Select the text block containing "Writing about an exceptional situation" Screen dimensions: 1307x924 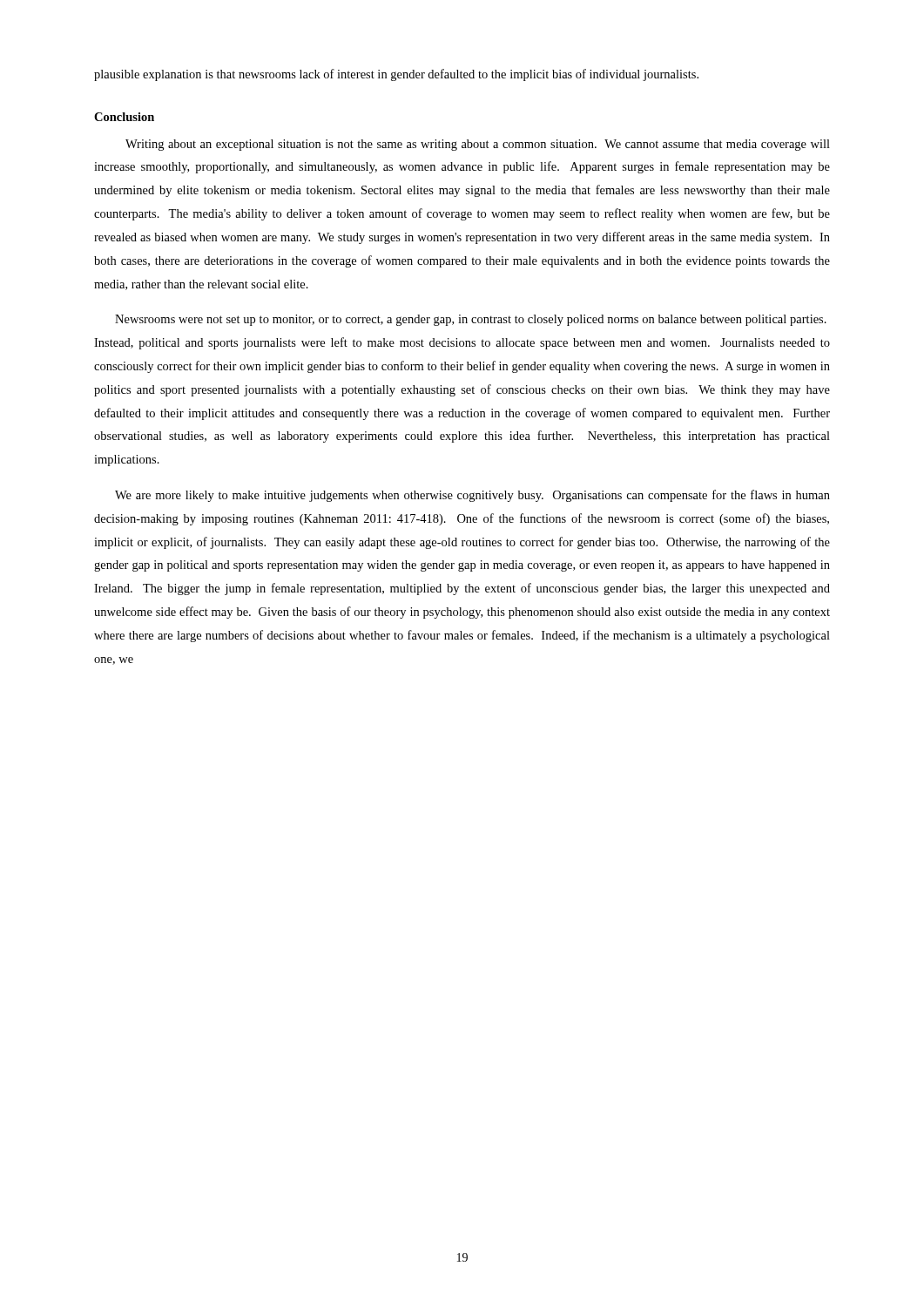pyautogui.click(x=462, y=214)
